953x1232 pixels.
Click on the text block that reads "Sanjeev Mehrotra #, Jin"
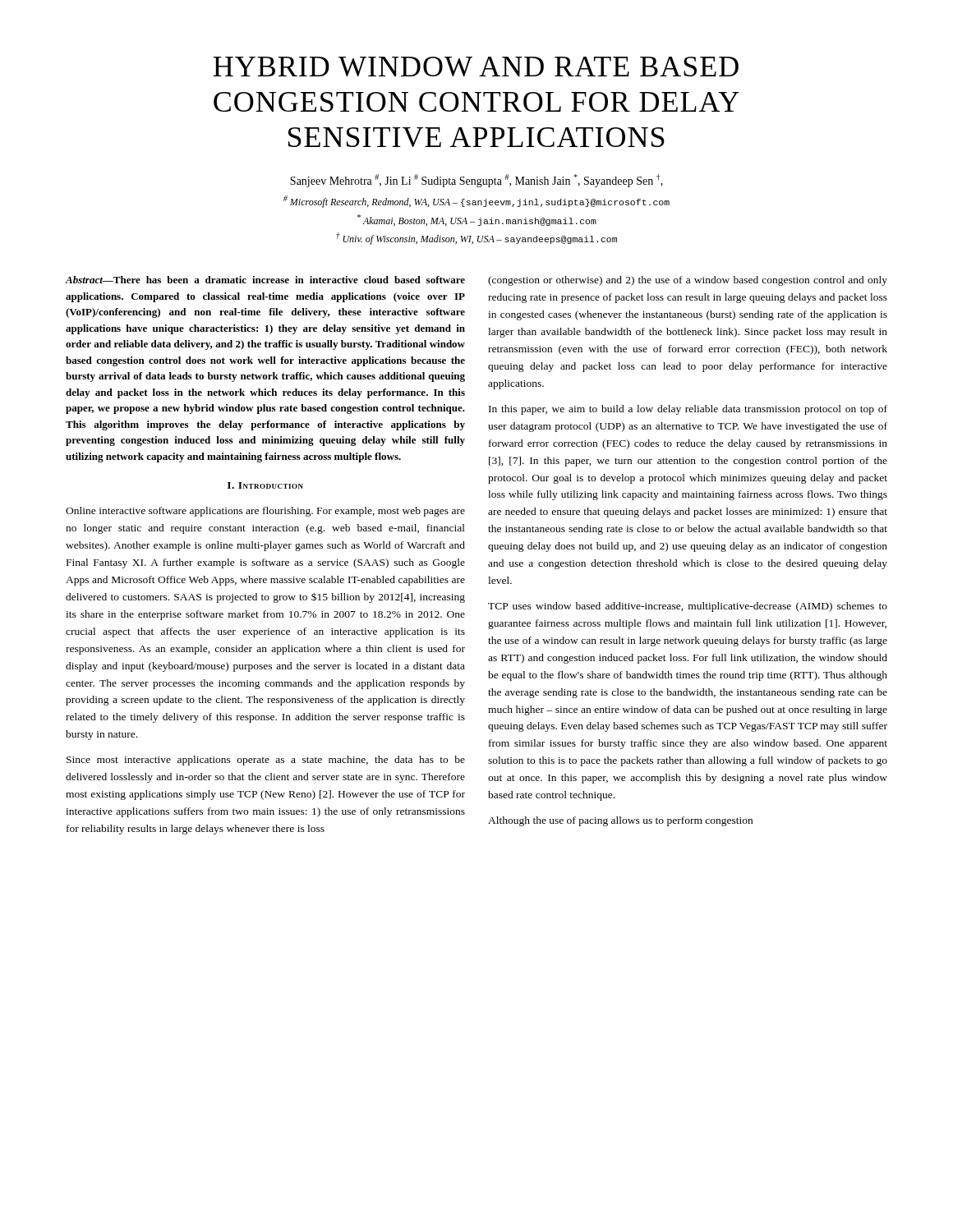pyautogui.click(x=476, y=179)
